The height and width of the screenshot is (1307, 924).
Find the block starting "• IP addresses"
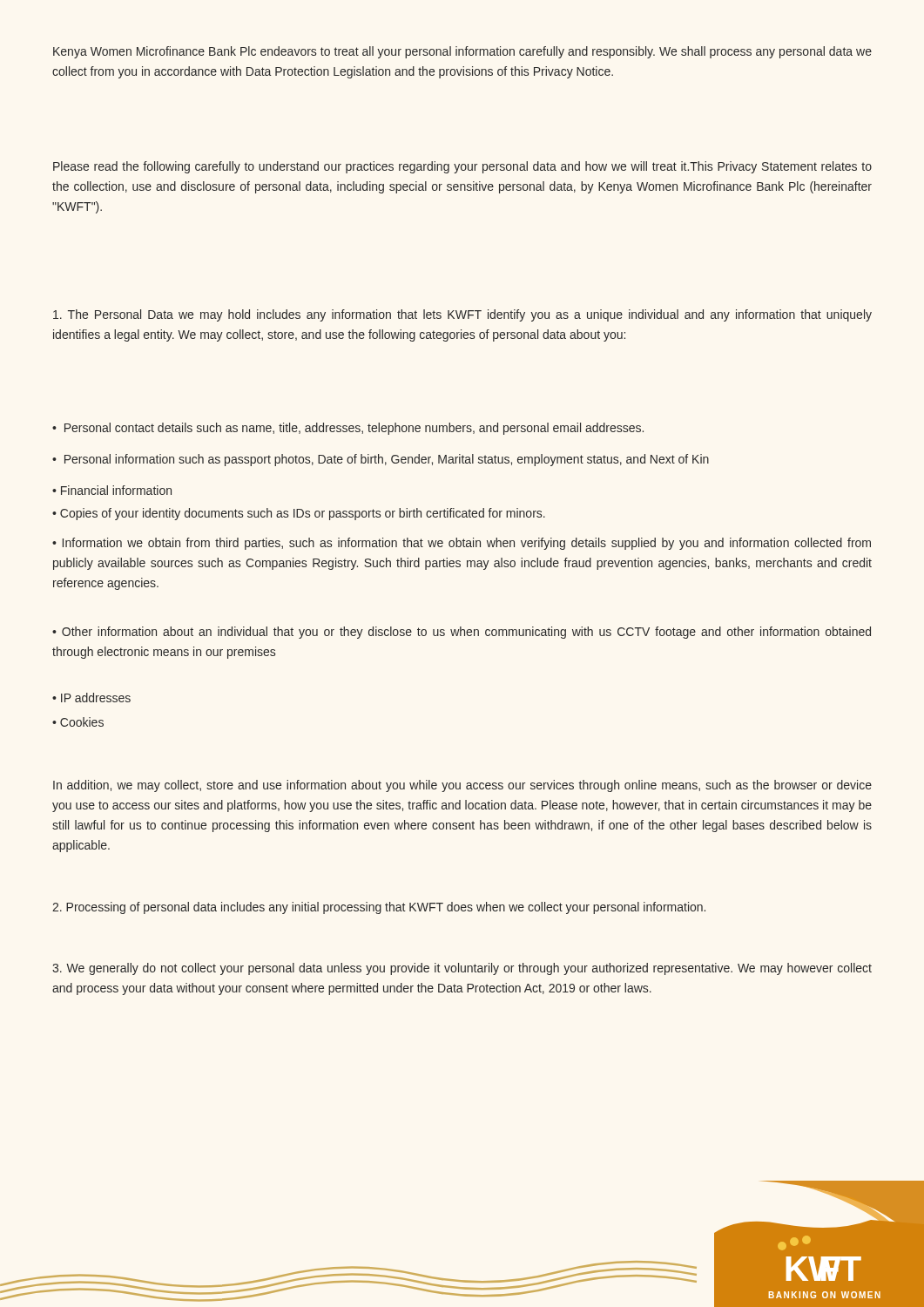click(92, 698)
